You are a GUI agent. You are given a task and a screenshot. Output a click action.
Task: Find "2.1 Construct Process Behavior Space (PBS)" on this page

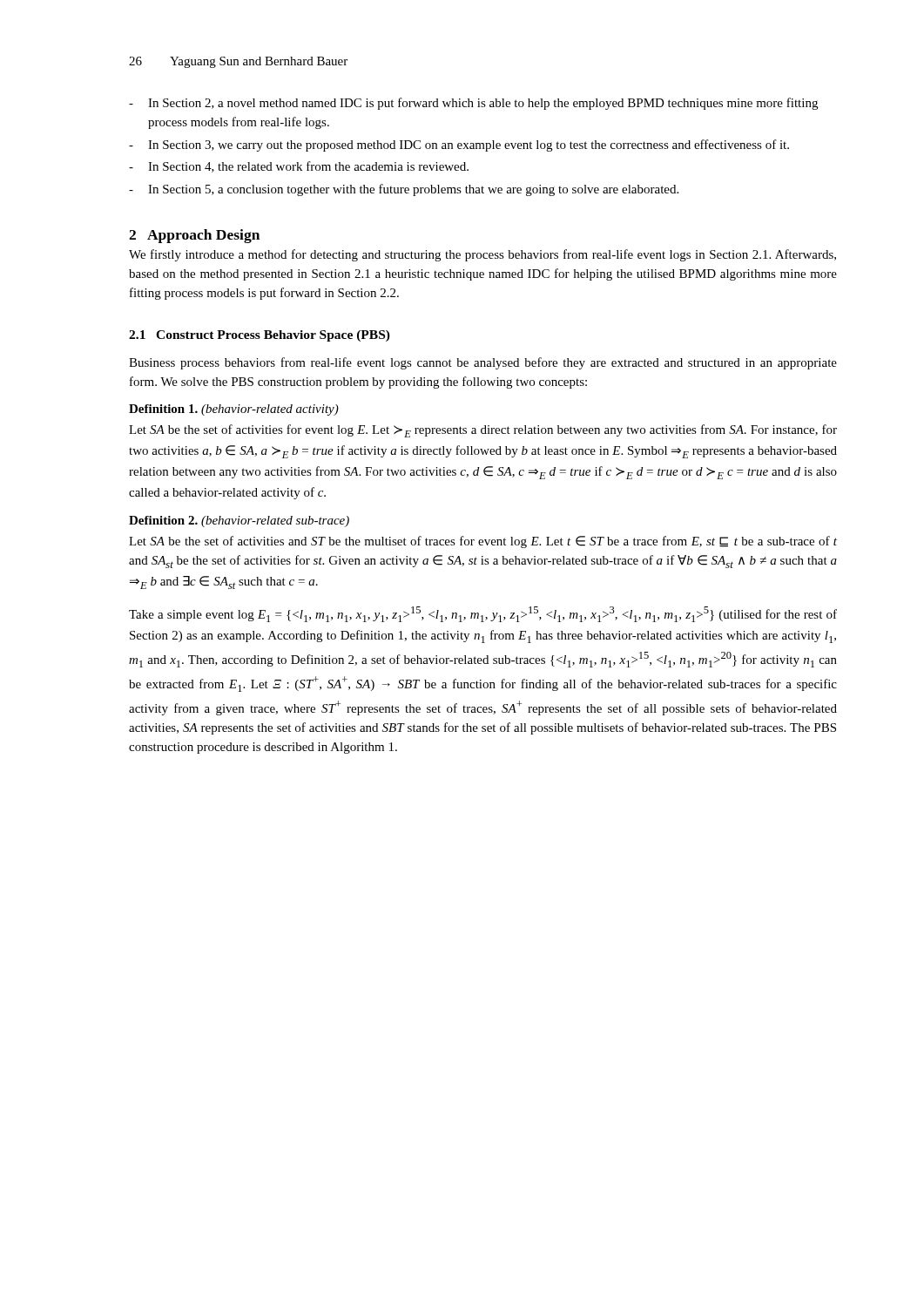(x=260, y=334)
